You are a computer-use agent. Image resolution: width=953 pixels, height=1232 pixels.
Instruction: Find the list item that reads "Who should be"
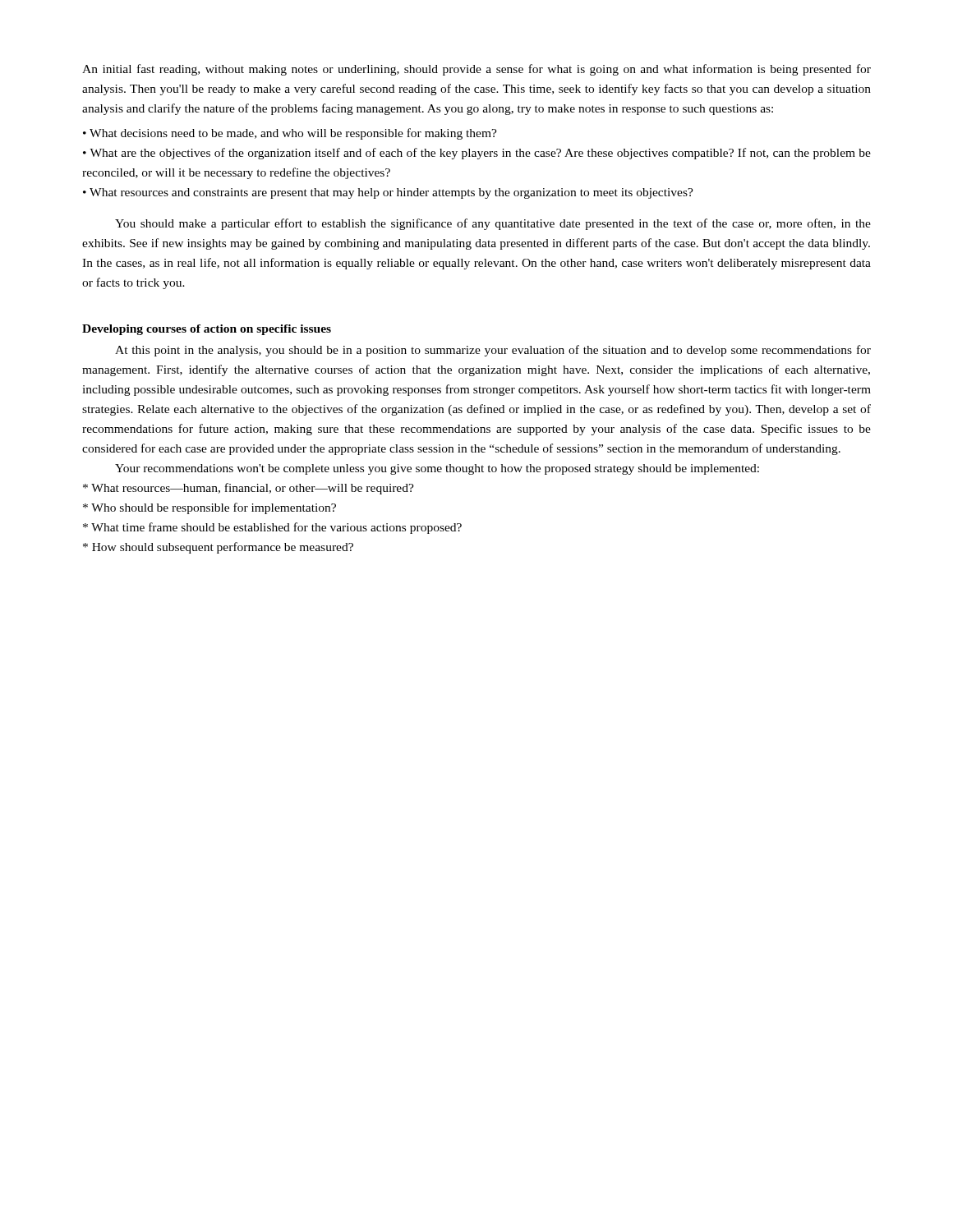pos(209,507)
